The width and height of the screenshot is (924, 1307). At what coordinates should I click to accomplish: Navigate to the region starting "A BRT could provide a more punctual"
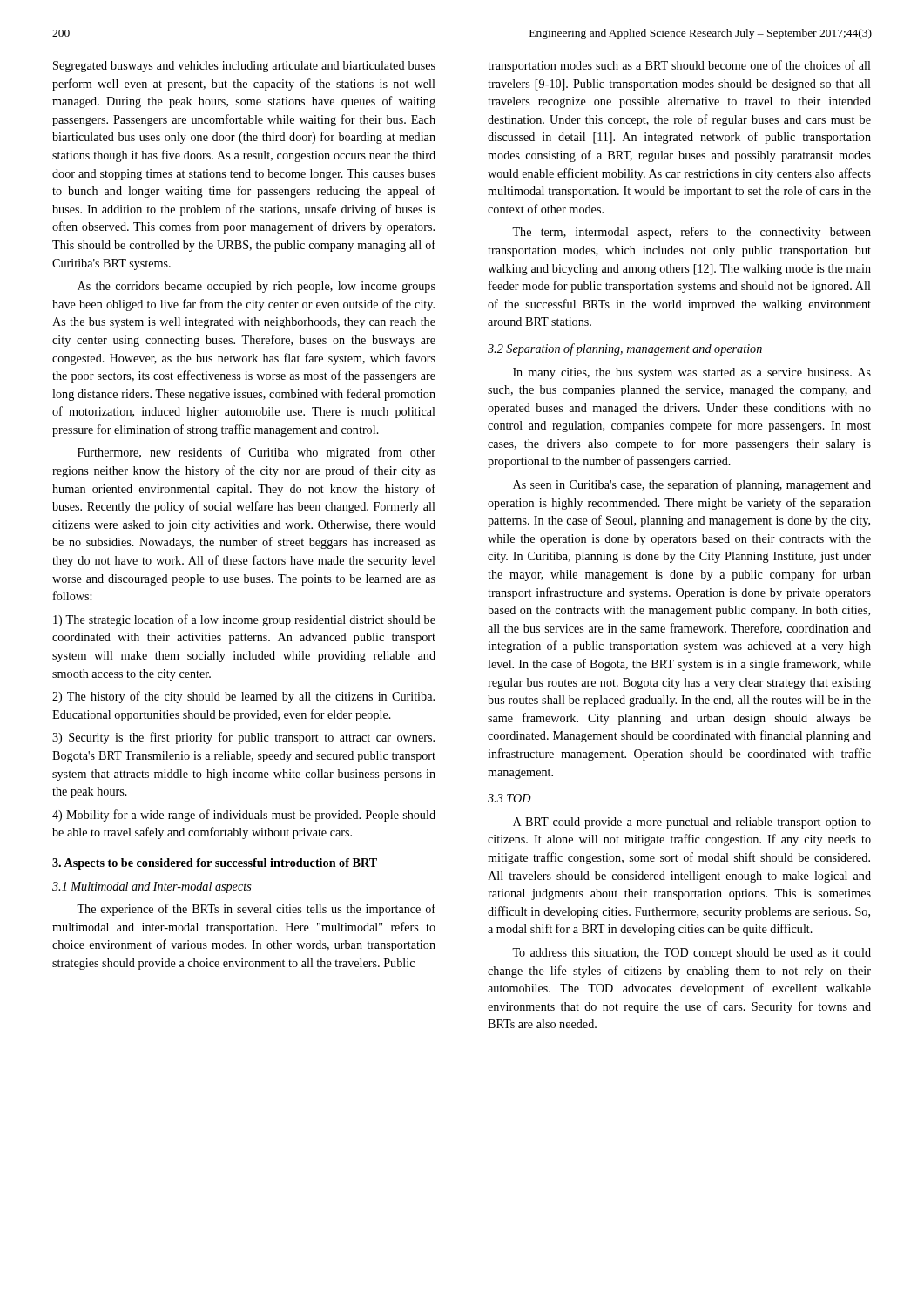click(679, 875)
